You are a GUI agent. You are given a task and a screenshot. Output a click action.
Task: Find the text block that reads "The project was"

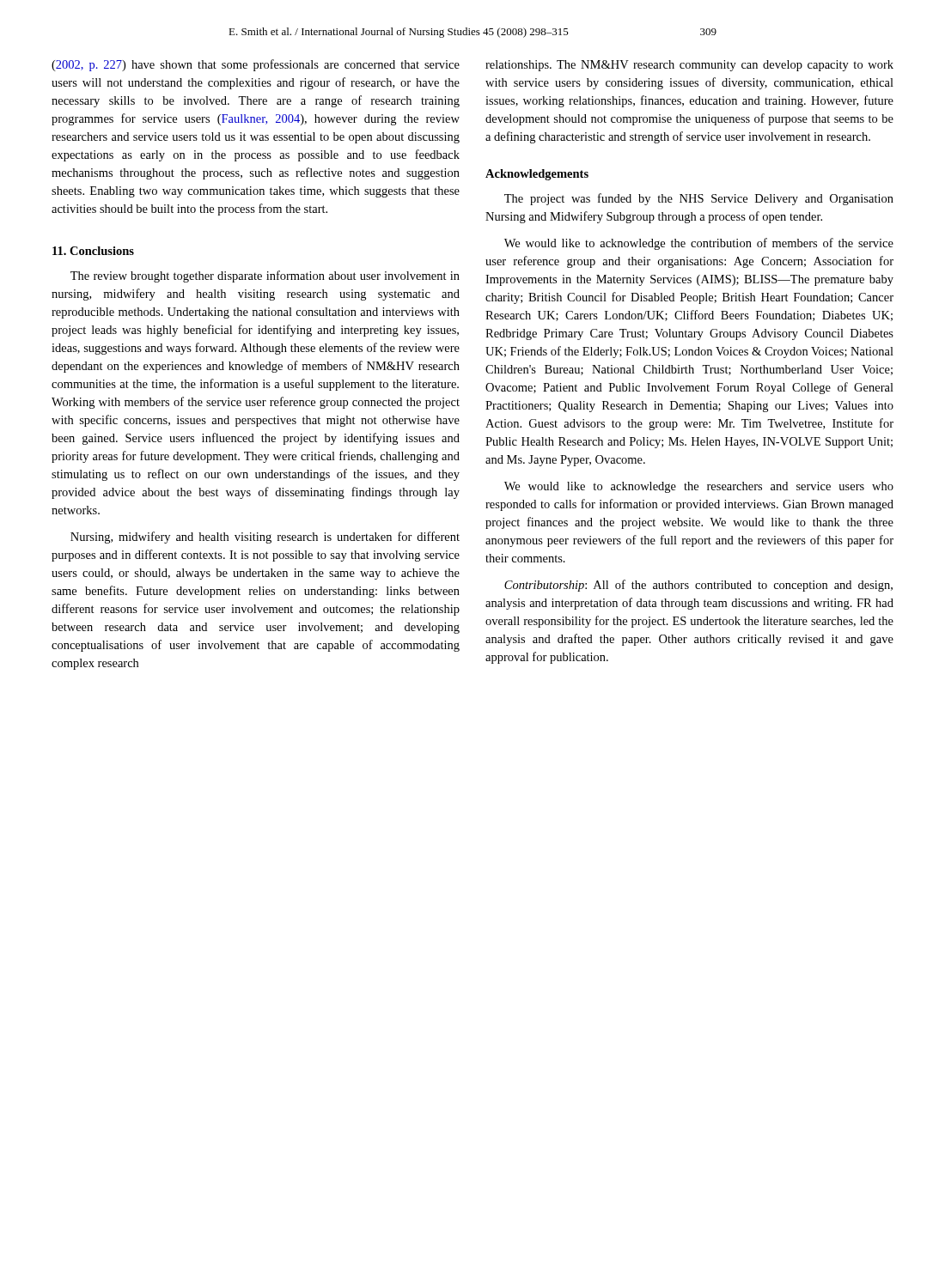tap(689, 428)
